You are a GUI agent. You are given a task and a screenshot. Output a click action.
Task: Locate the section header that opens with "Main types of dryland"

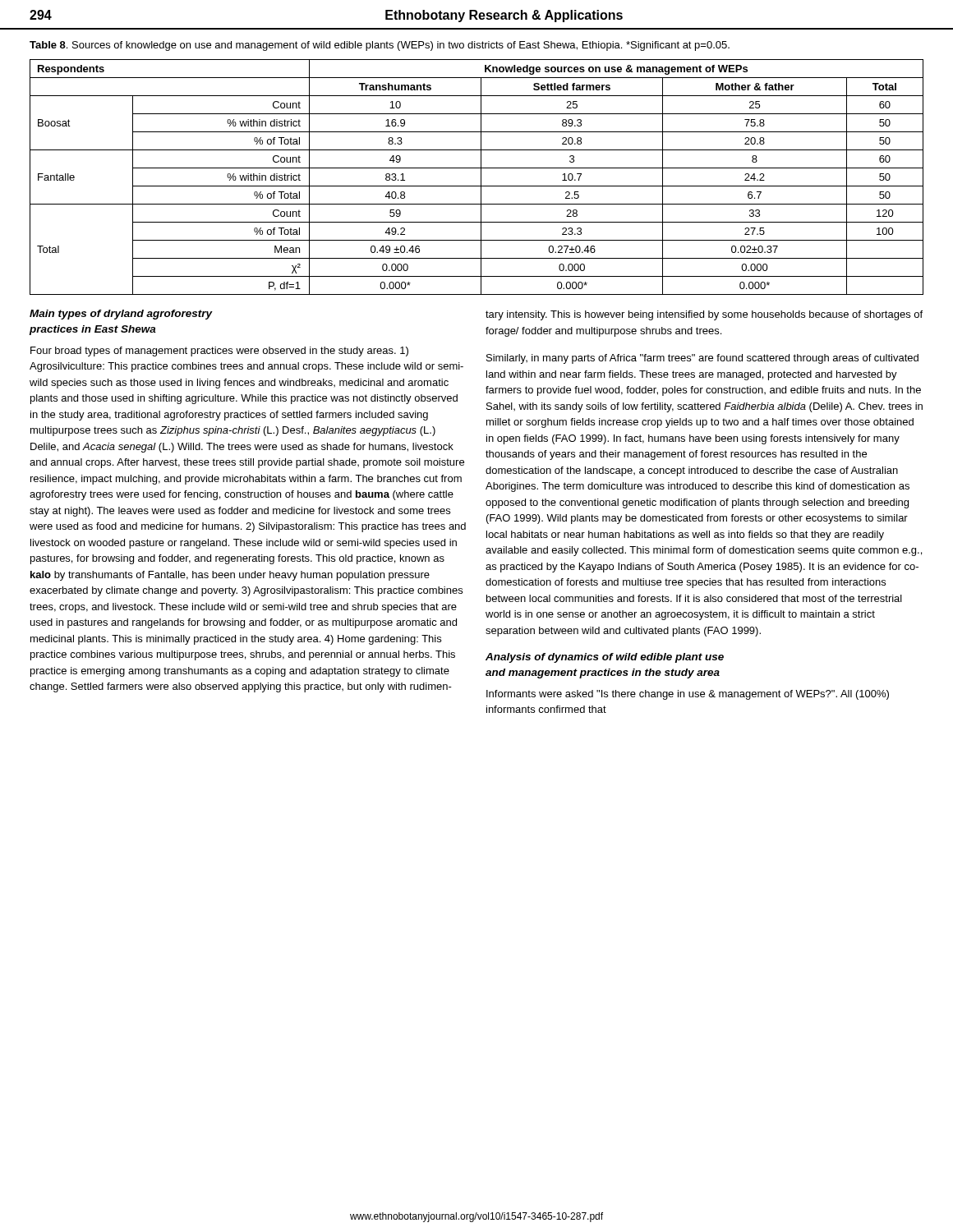click(x=121, y=321)
